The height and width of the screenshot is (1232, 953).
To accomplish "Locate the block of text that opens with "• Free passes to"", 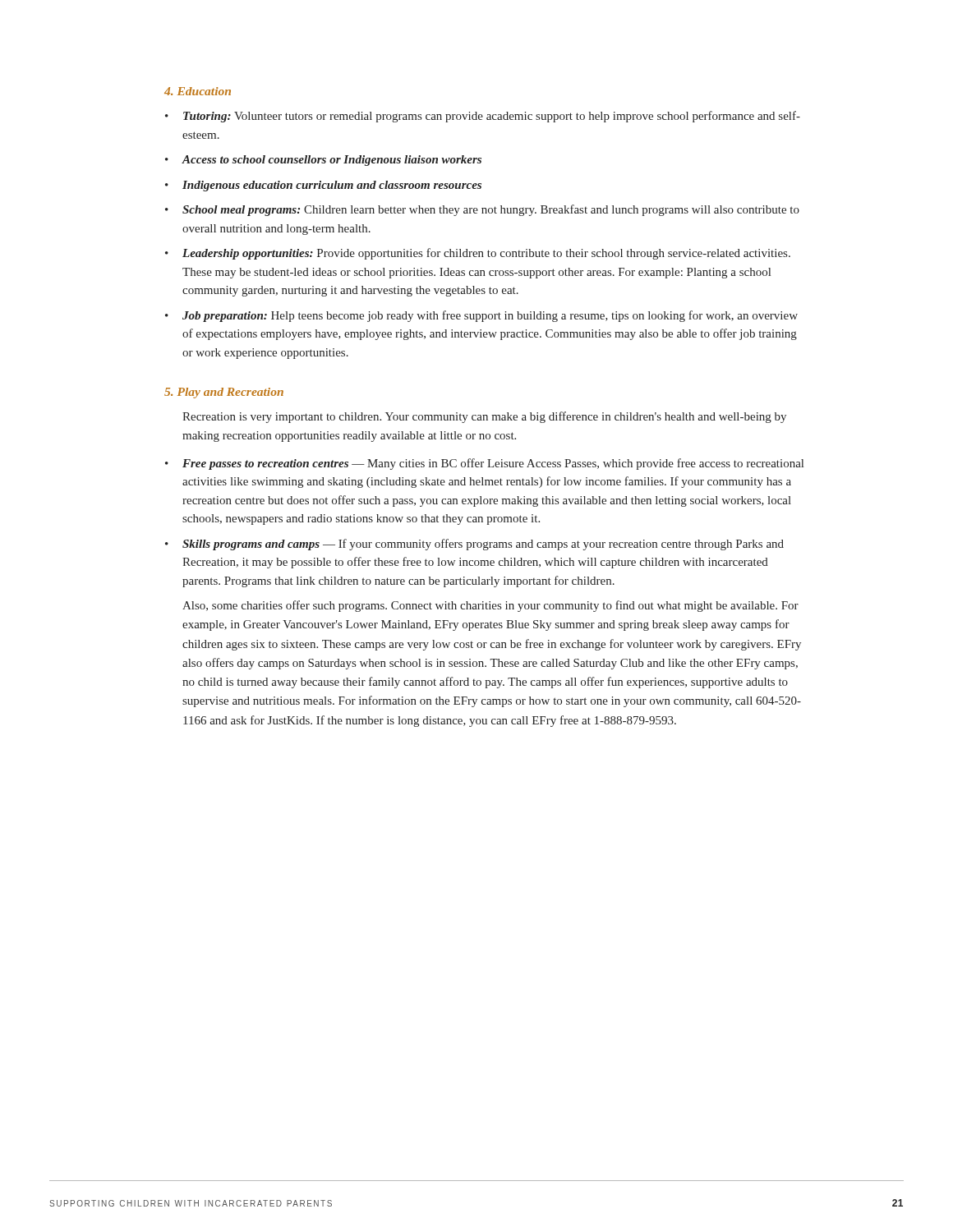I will tap(485, 491).
